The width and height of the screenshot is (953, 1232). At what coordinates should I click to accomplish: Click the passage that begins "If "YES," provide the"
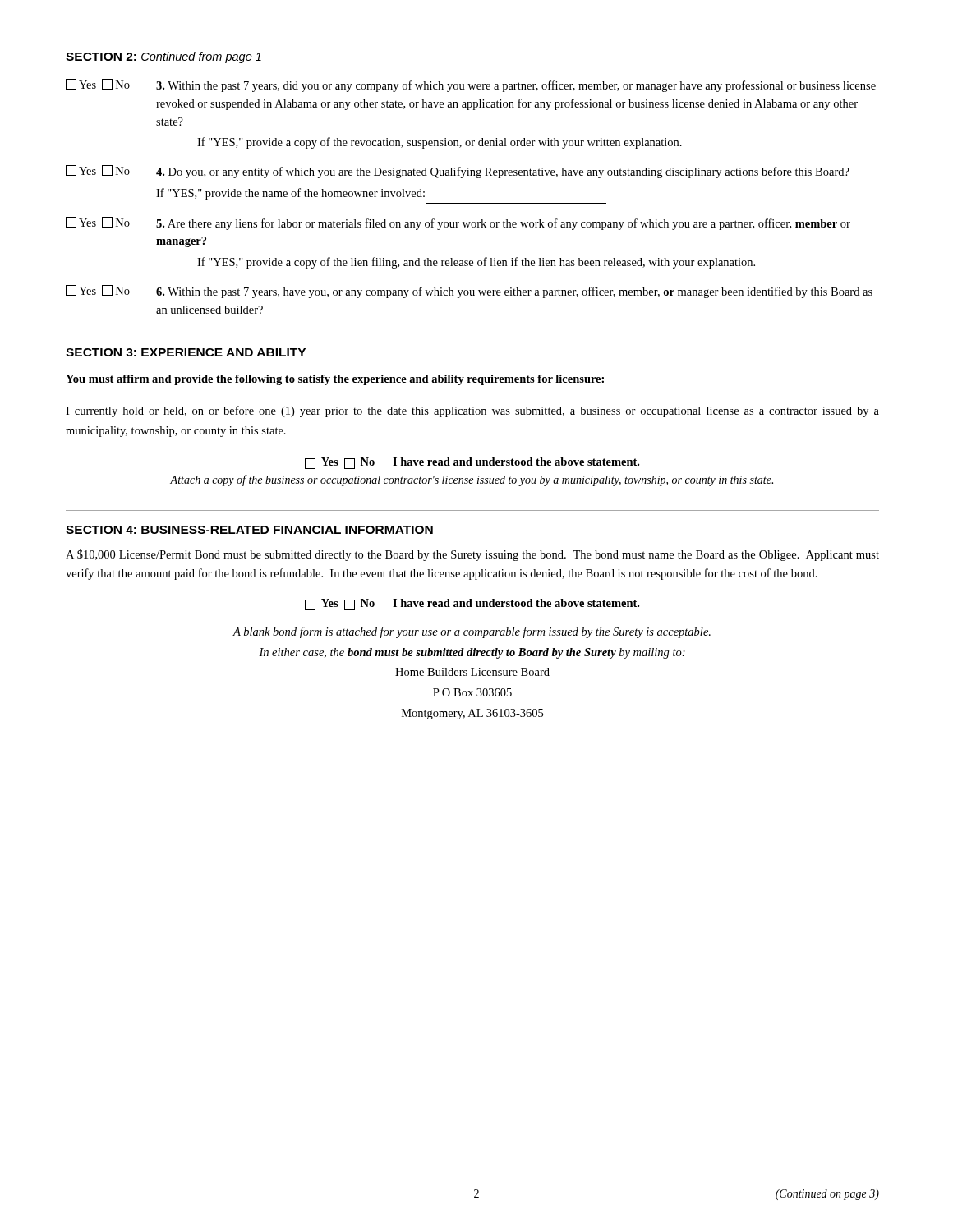(381, 194)
